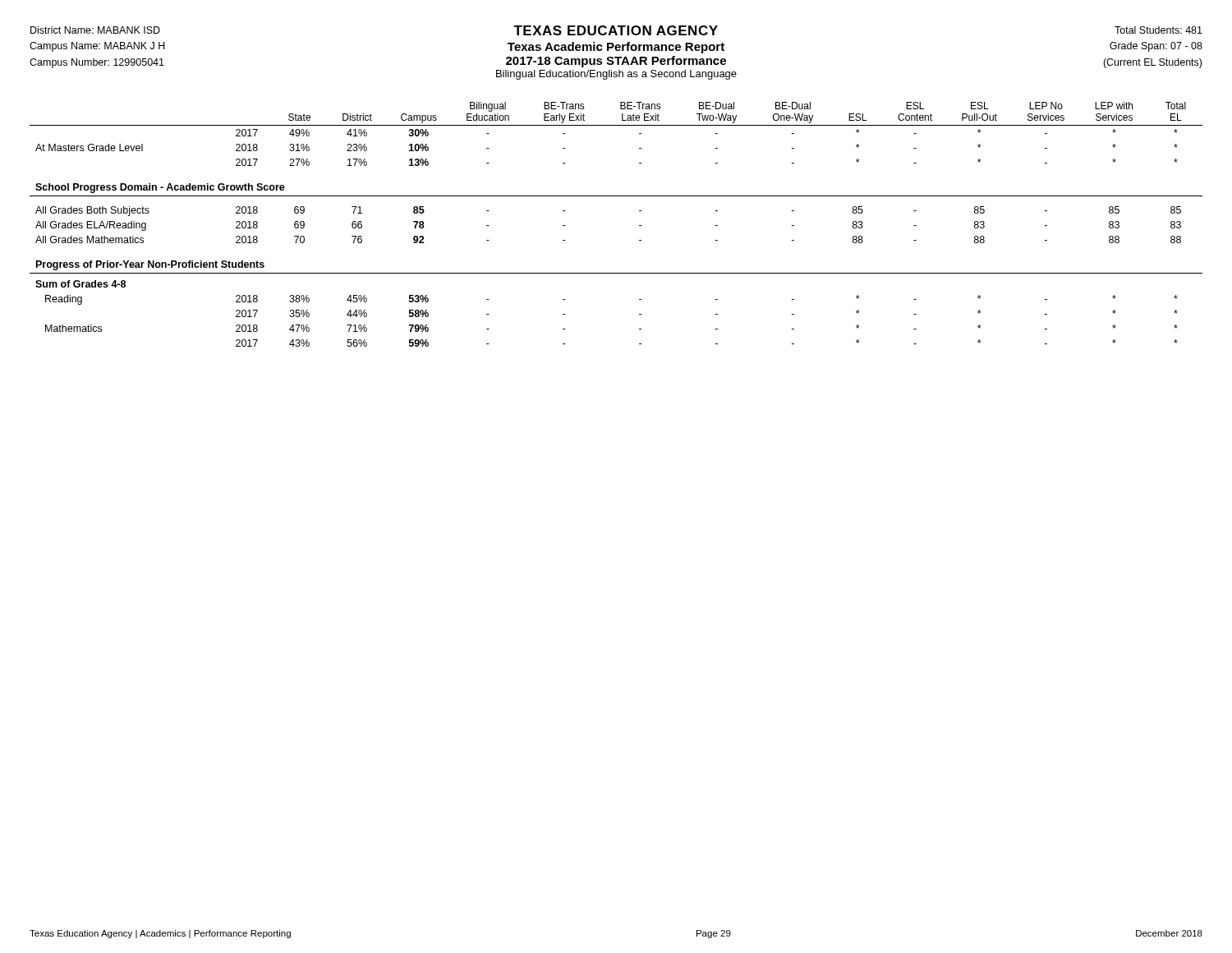
Task: Select the table
Action: pos(616,225)
